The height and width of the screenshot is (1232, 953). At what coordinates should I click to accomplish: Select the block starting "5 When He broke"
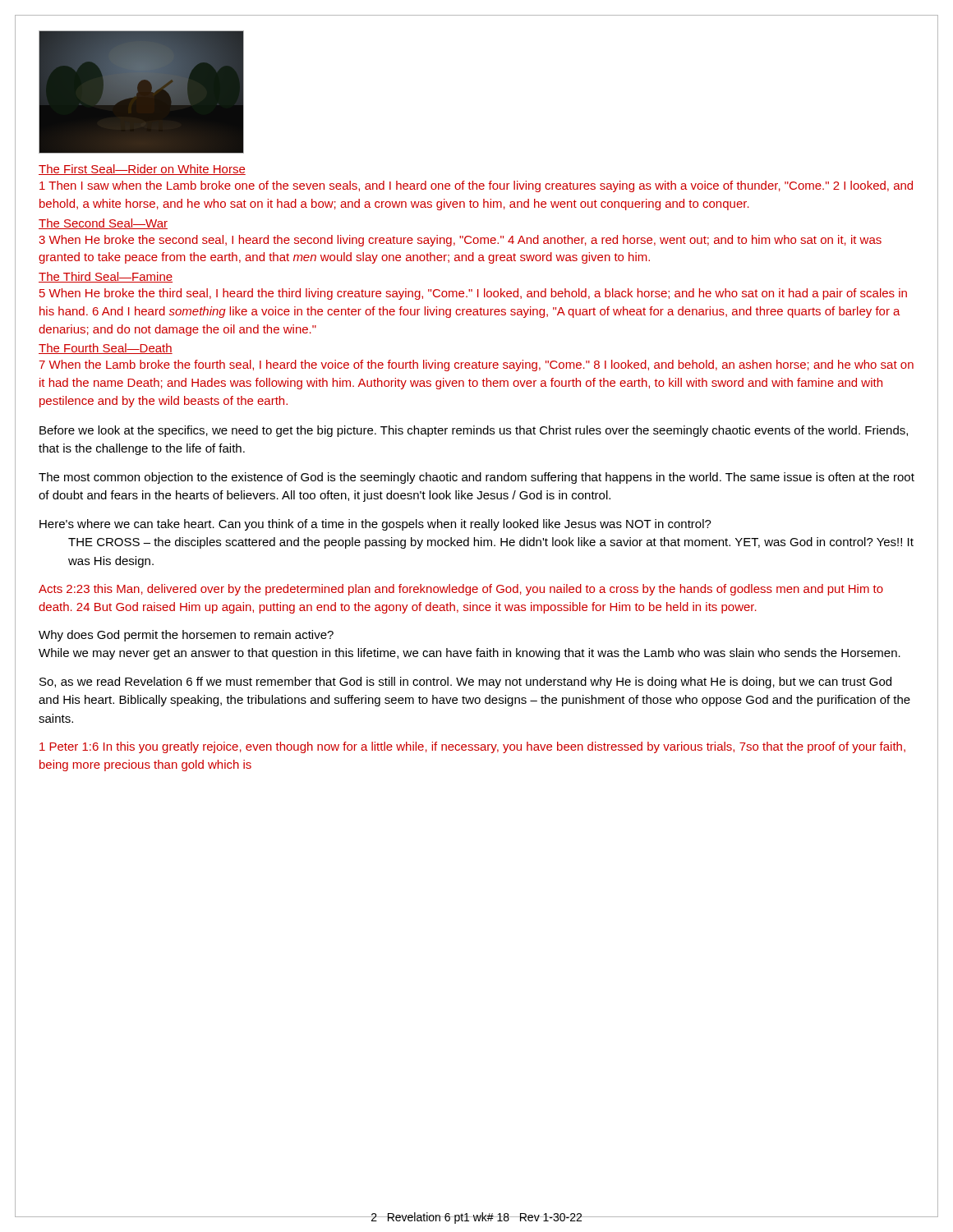[x=473, y=311]
